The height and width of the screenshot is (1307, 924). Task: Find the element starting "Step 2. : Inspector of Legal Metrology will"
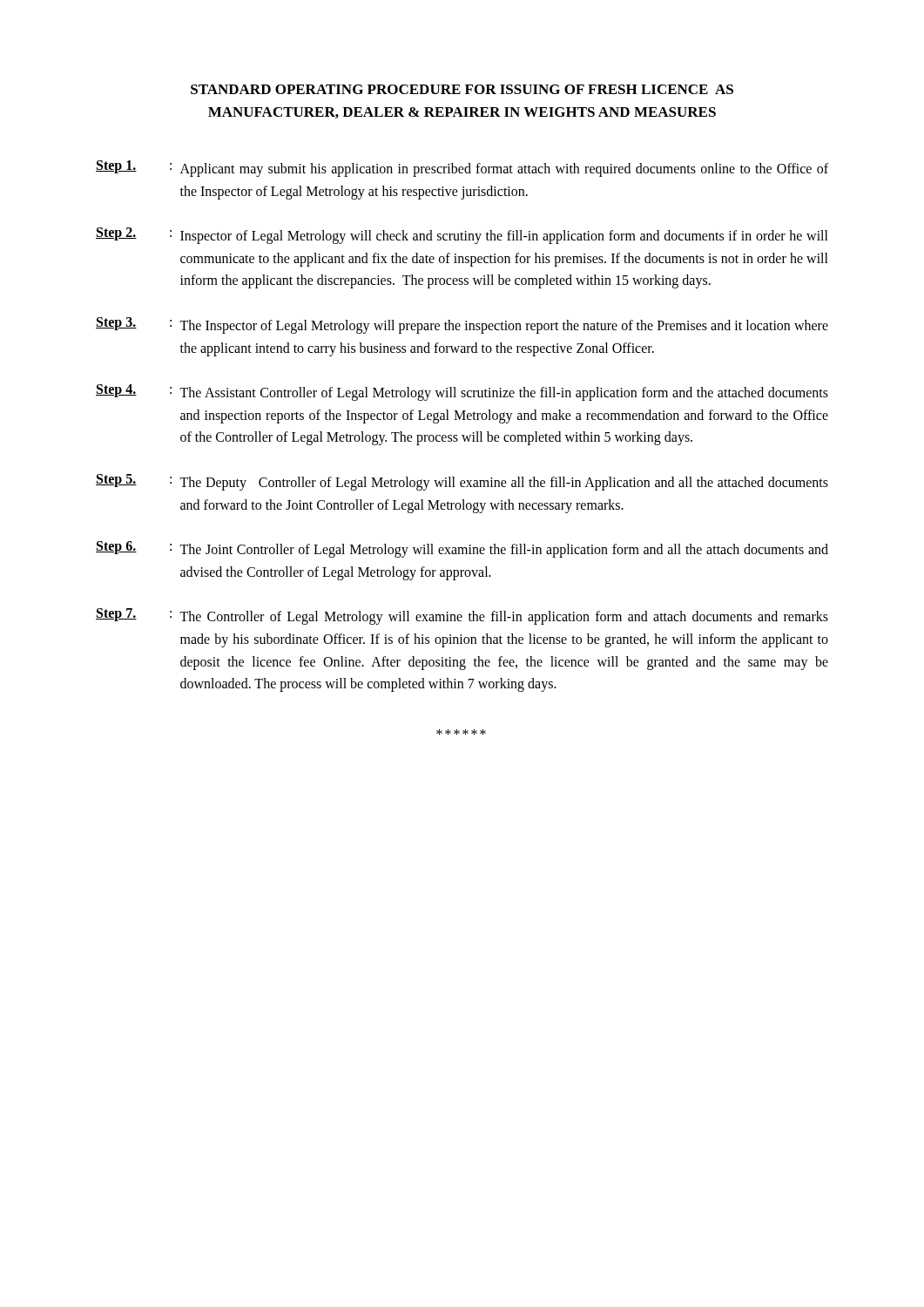462,258
